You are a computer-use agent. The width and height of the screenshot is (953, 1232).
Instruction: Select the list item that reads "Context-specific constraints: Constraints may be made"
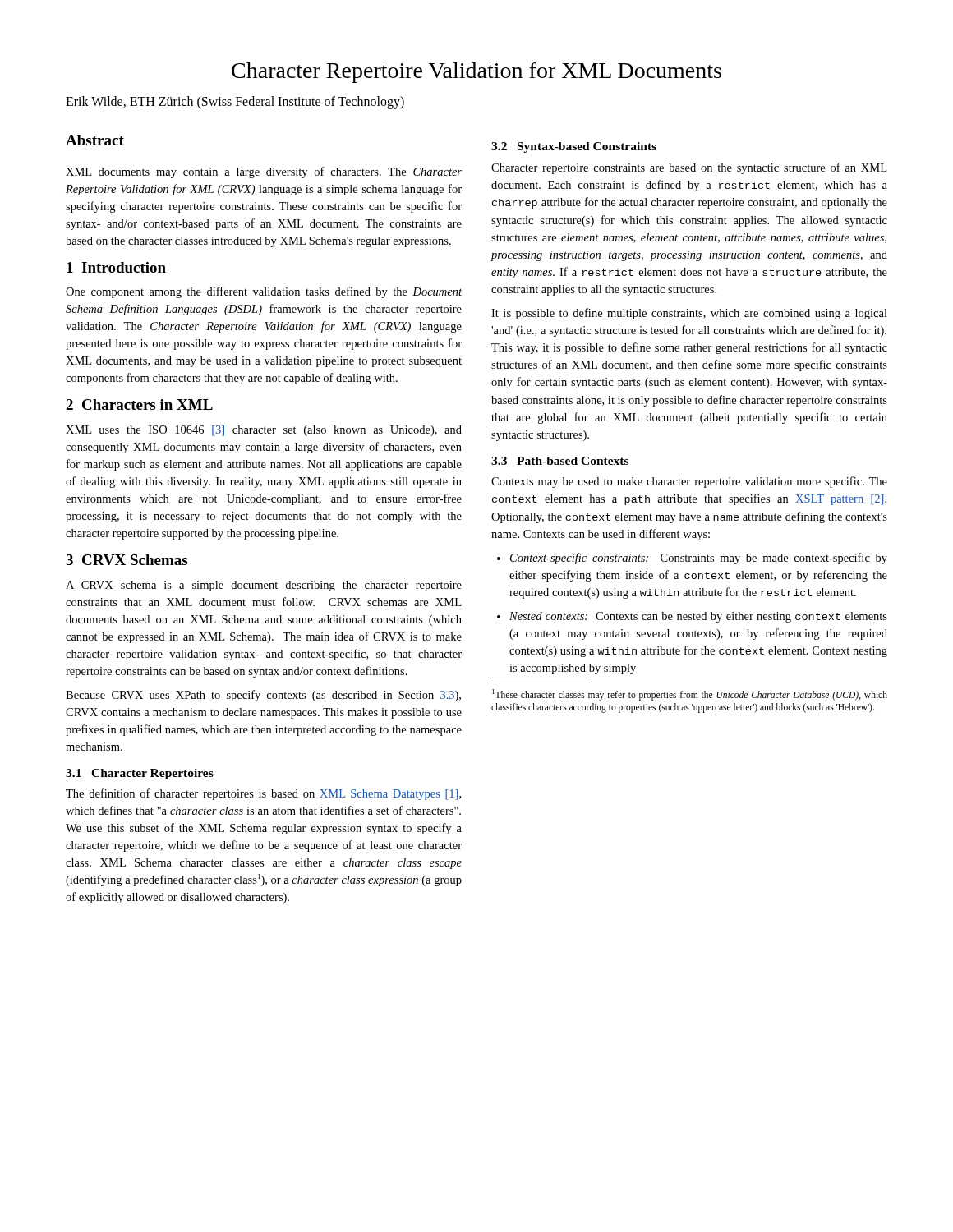coord(698,575)
